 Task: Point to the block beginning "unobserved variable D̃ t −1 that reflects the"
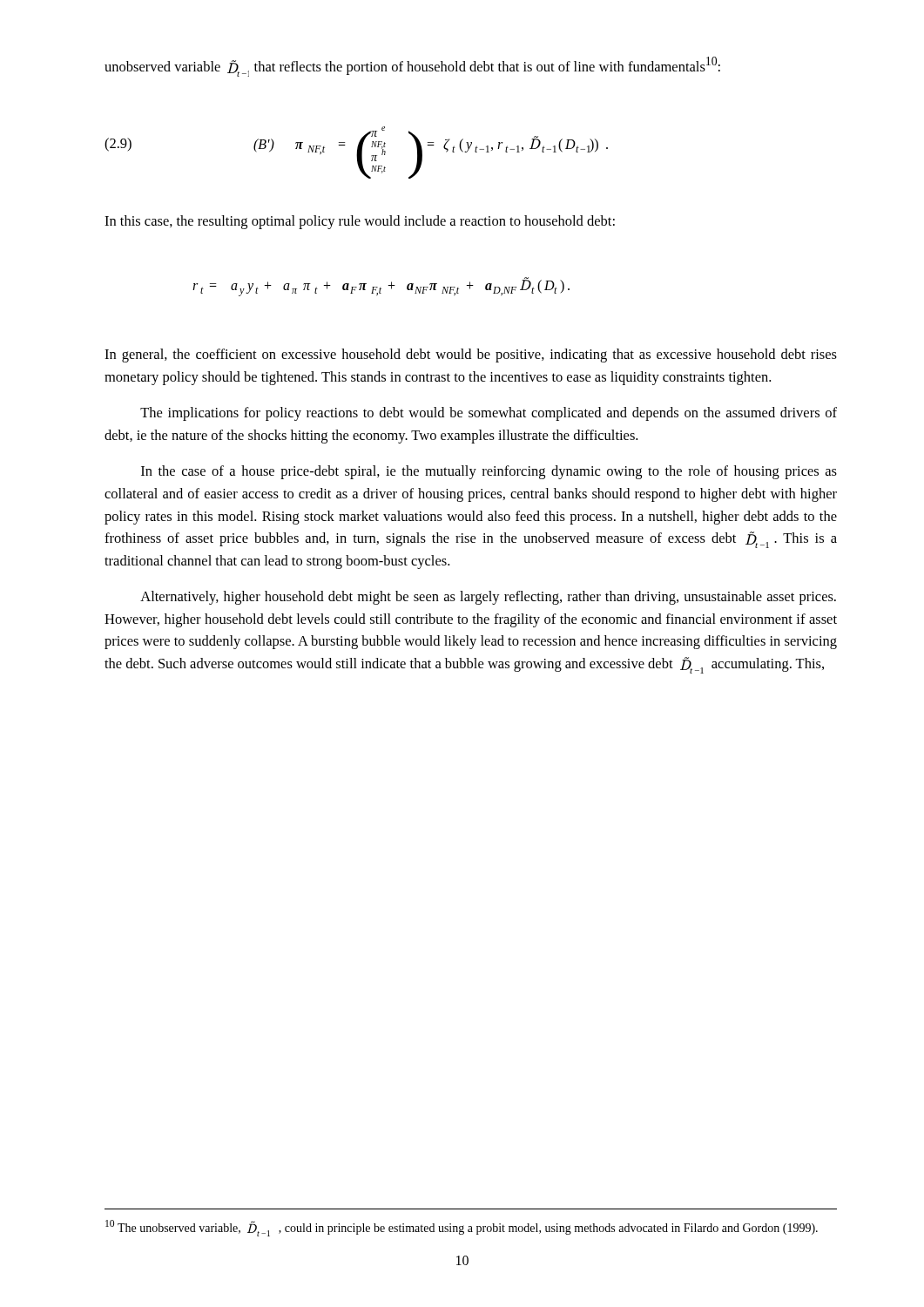click(x=413, y=66)
